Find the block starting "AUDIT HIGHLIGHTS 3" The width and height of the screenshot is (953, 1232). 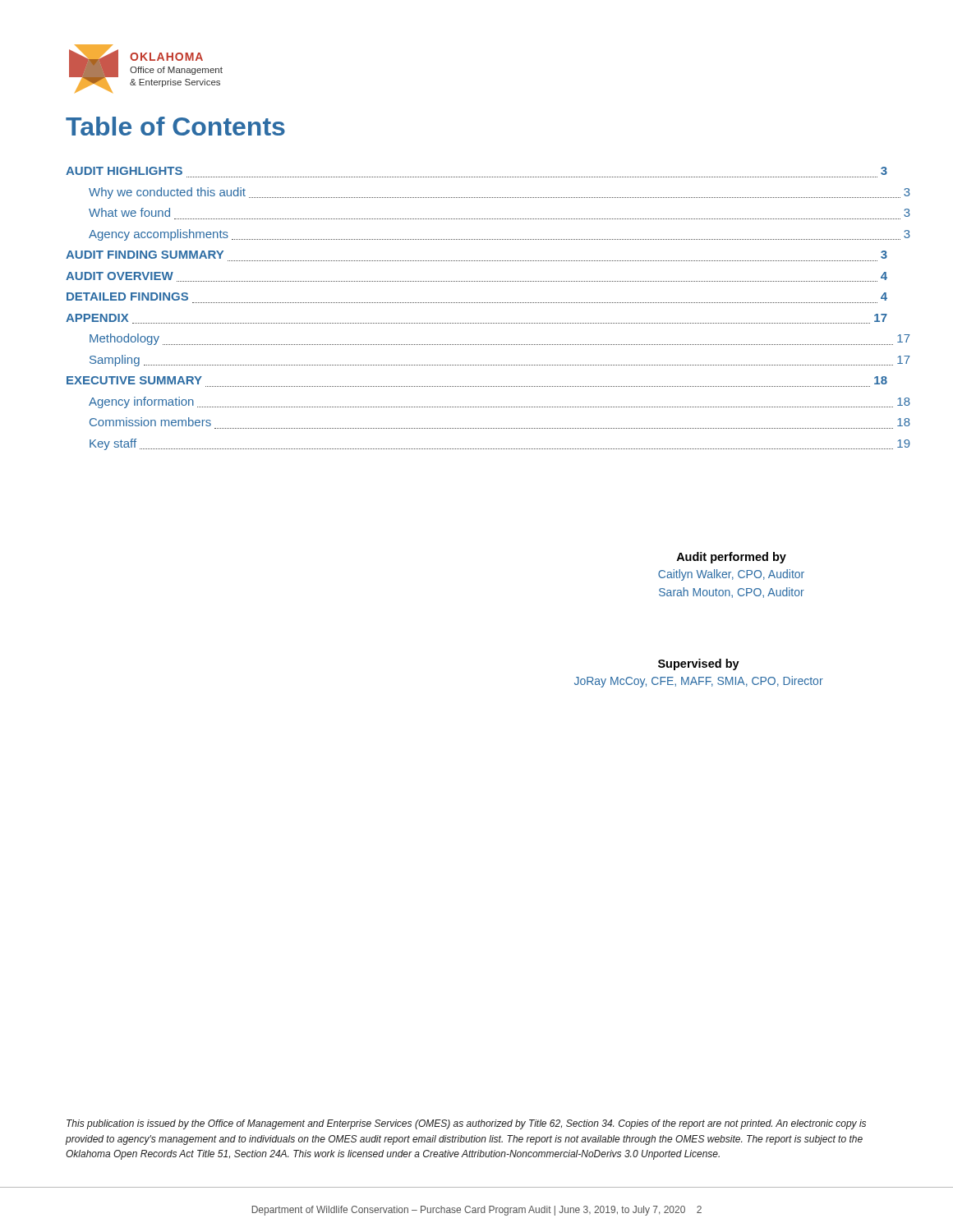pyautogui.click(x=476, y=171)
